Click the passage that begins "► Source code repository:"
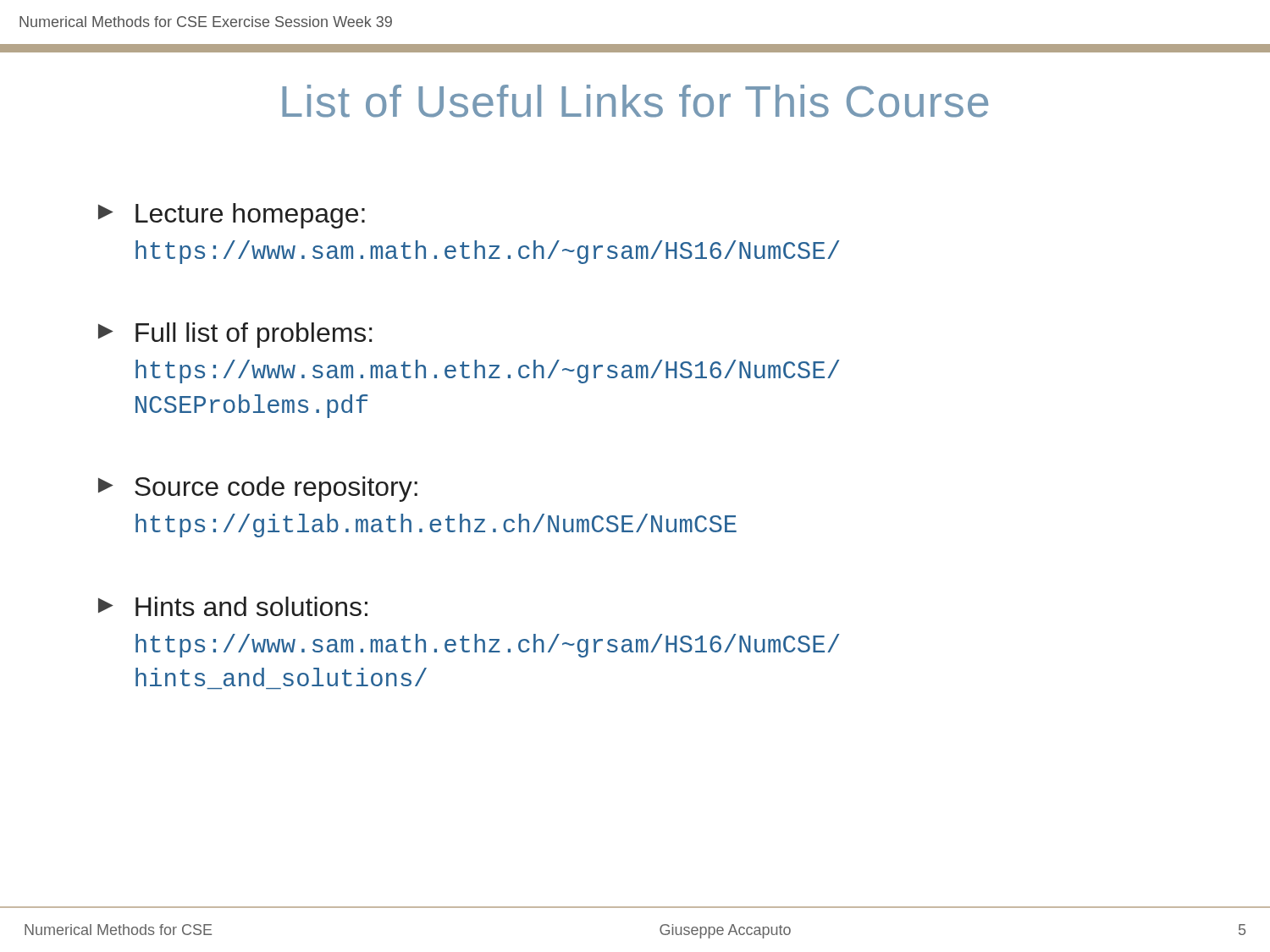The height and width of the screenshot is (952, 1270). 415,506
